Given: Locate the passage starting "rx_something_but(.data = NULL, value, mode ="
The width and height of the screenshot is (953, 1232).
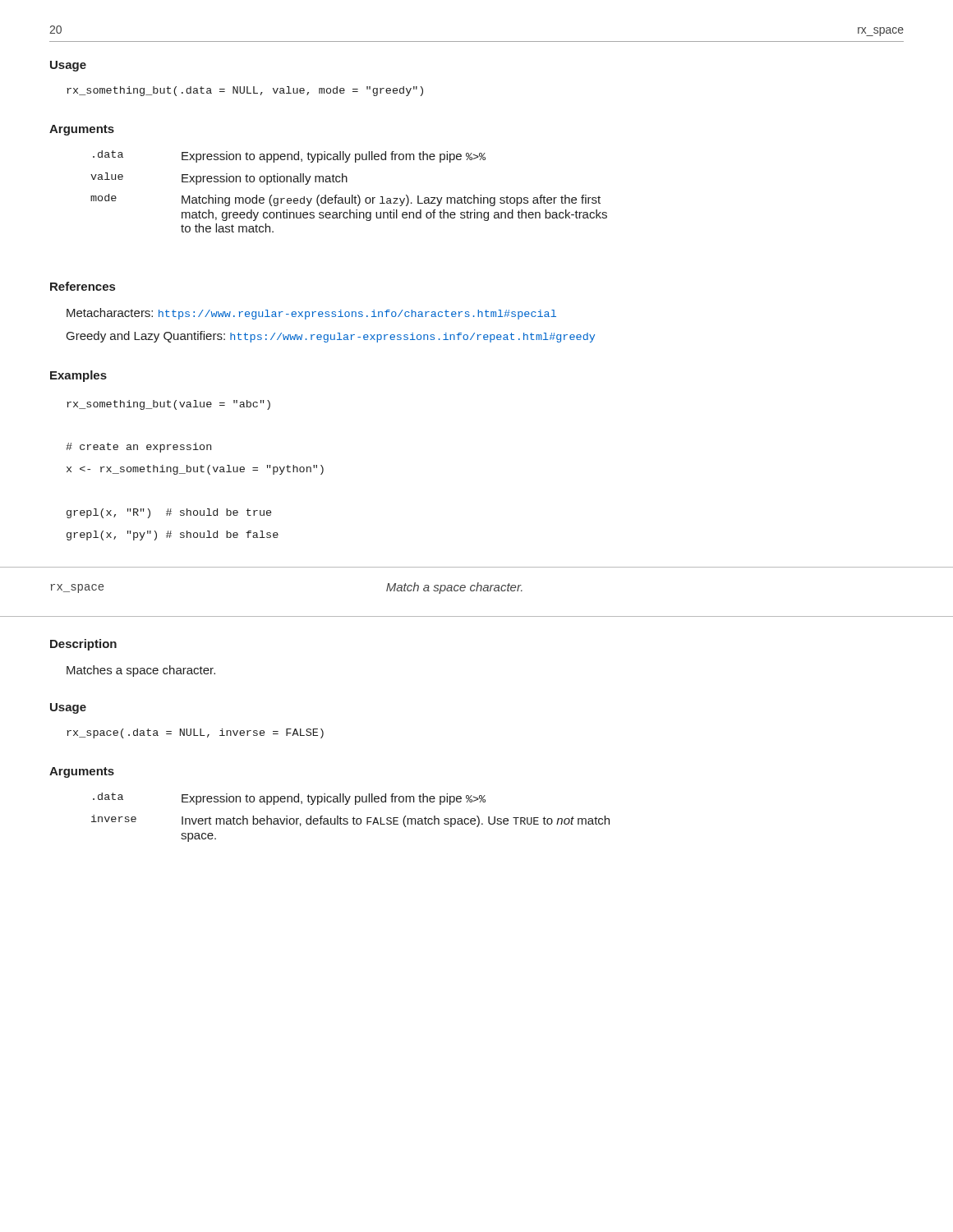Looking at the screenshot, I should 245,91.
